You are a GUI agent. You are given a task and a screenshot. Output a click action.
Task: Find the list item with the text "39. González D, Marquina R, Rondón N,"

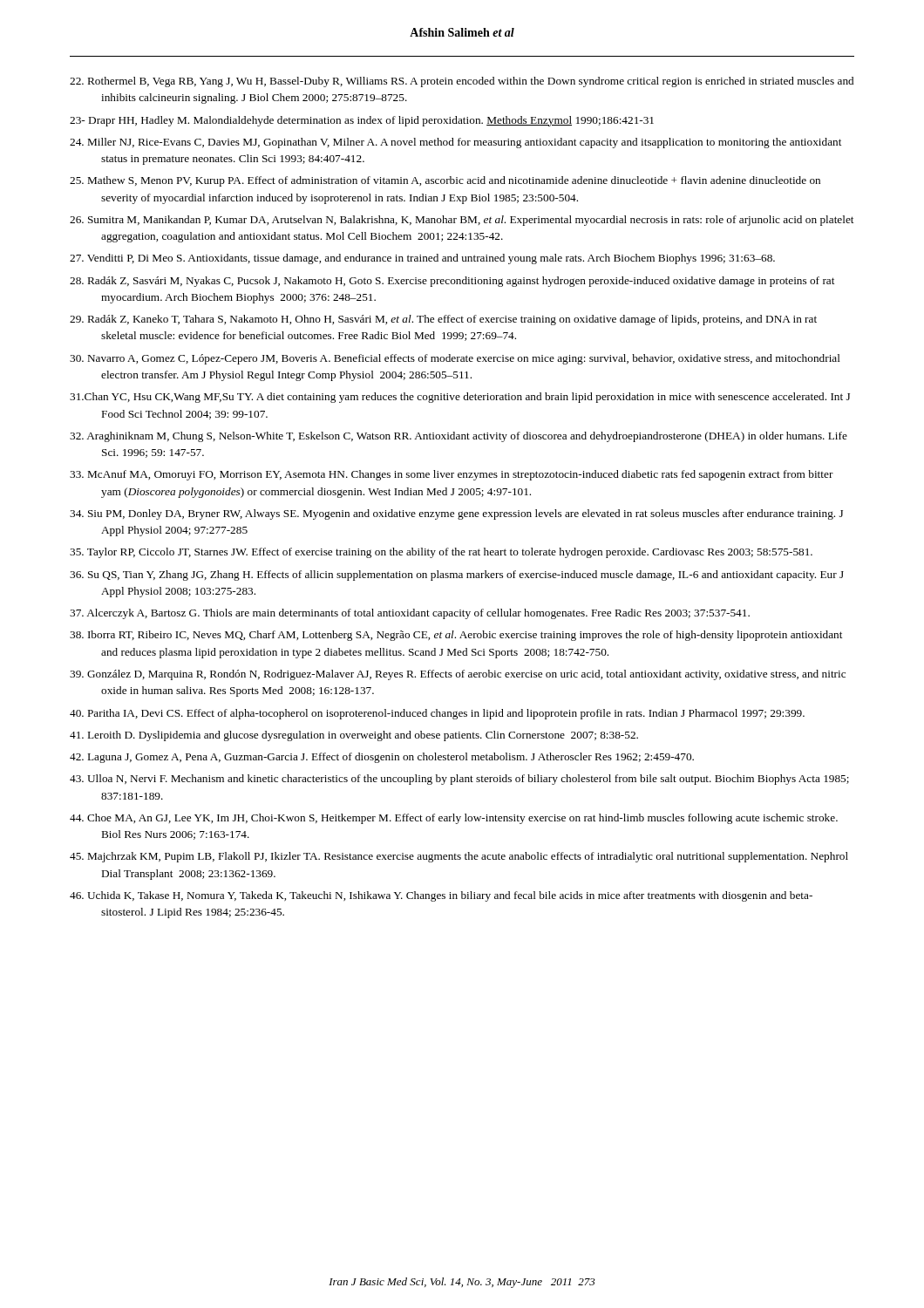coord(458,682)
